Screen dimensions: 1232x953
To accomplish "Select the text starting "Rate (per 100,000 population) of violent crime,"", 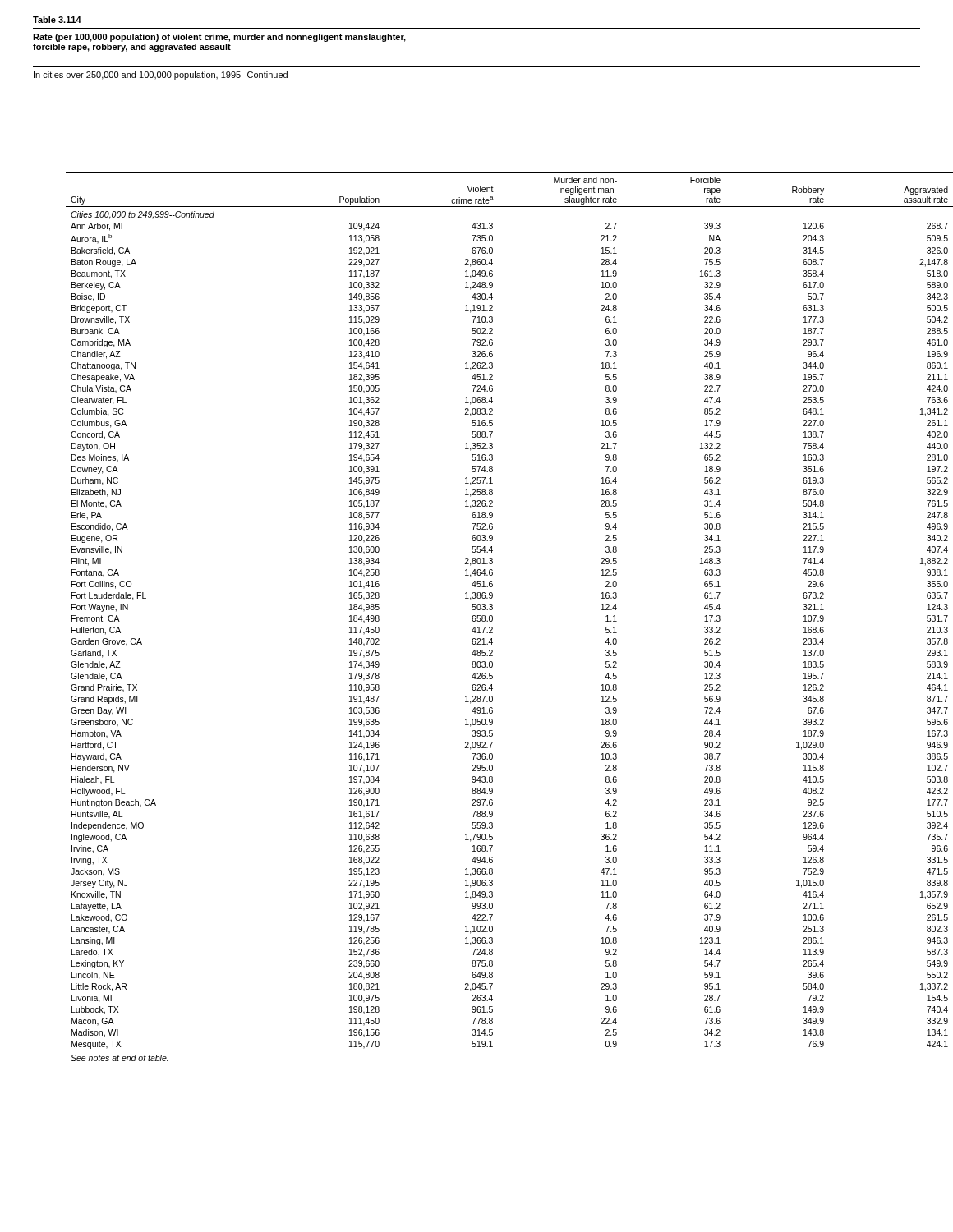I will [x=219, y=42].
